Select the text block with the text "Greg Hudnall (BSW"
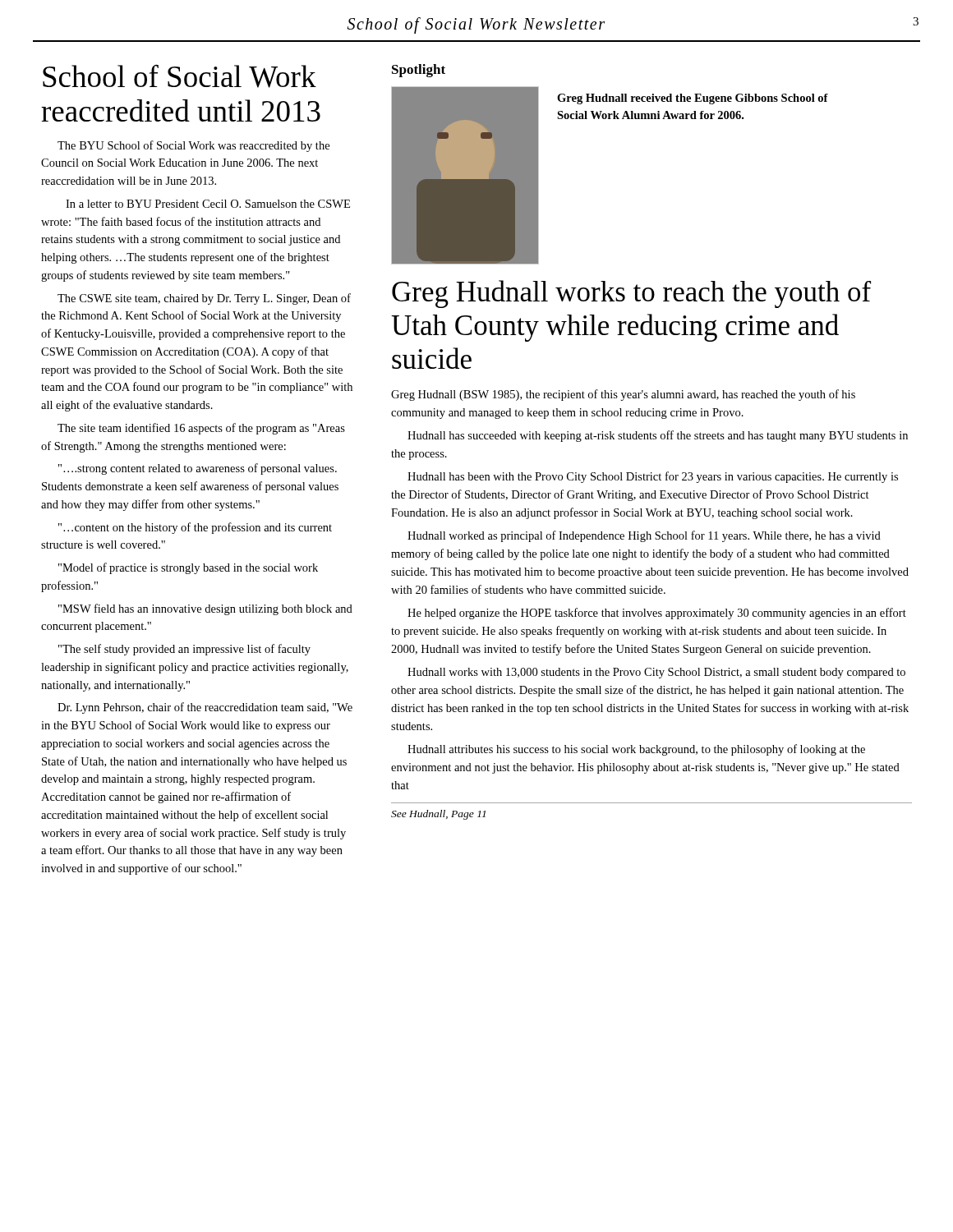The width and height of the screenshot is (953, 1232). (x=651, y=590)
